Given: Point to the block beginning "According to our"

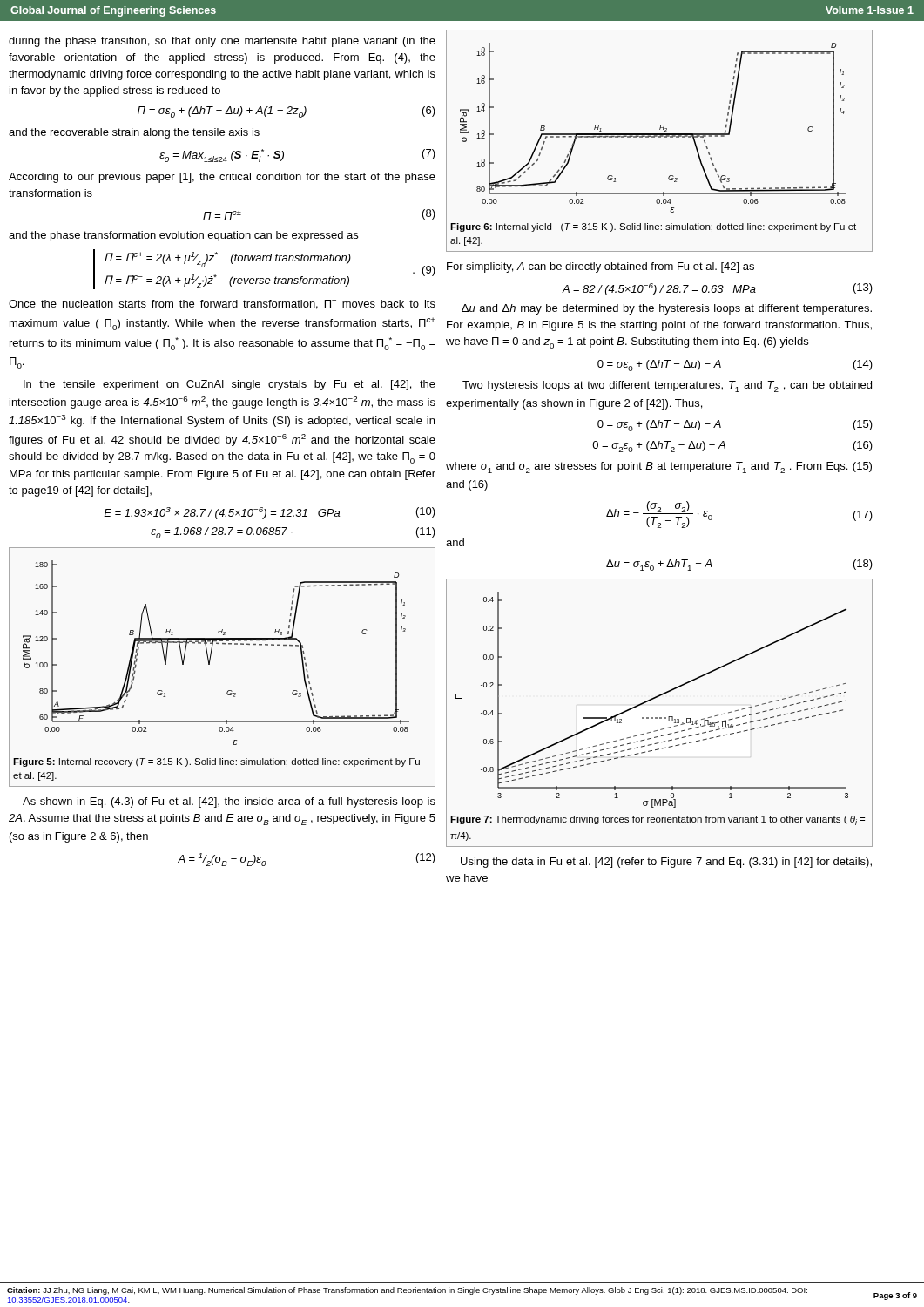Looking at the screenshot, I should point(222,185).
